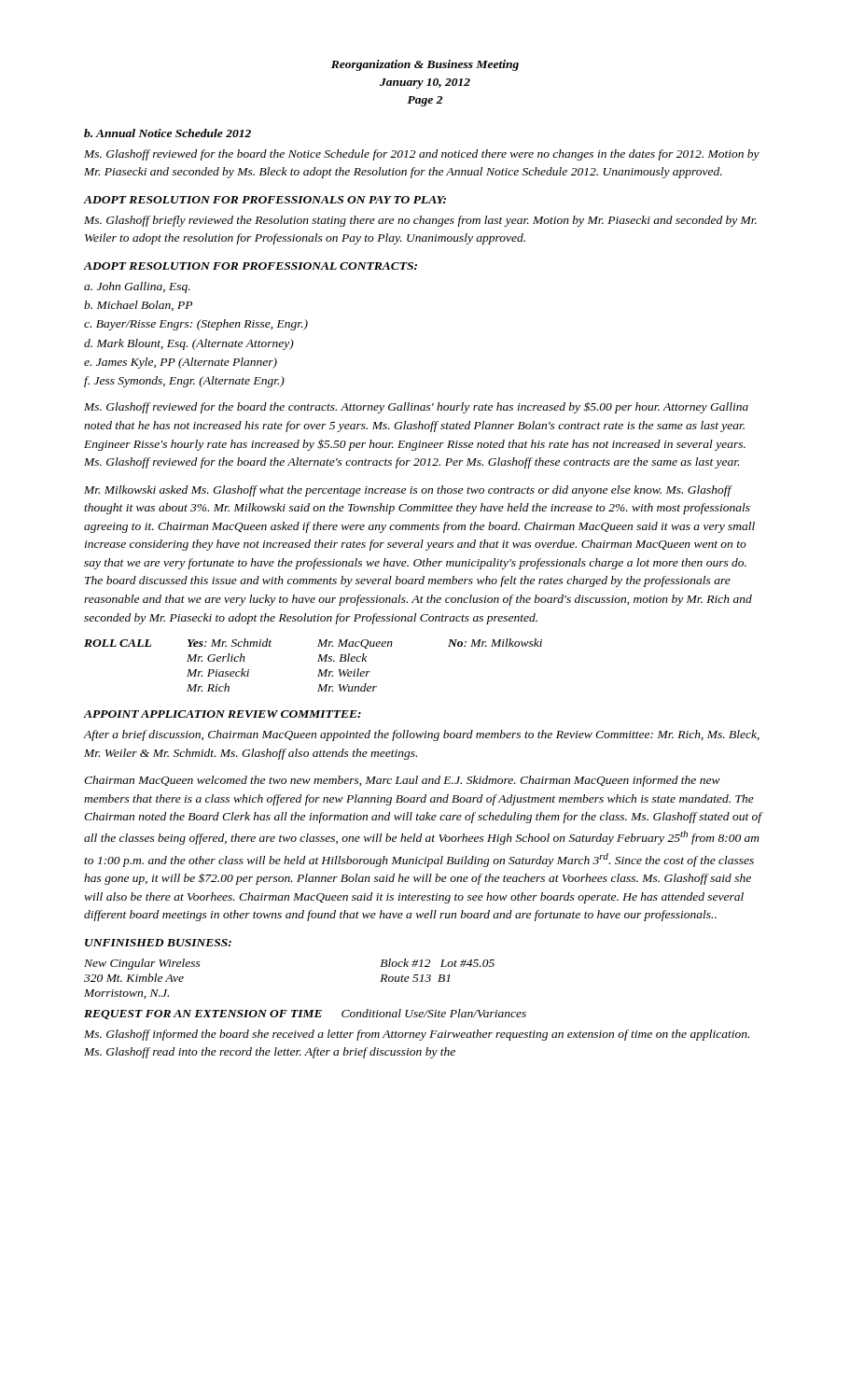
Task: Find the text block starting "After a brief discussion, Chairman MacQueen appointed the"
Action: pos(425,744)
